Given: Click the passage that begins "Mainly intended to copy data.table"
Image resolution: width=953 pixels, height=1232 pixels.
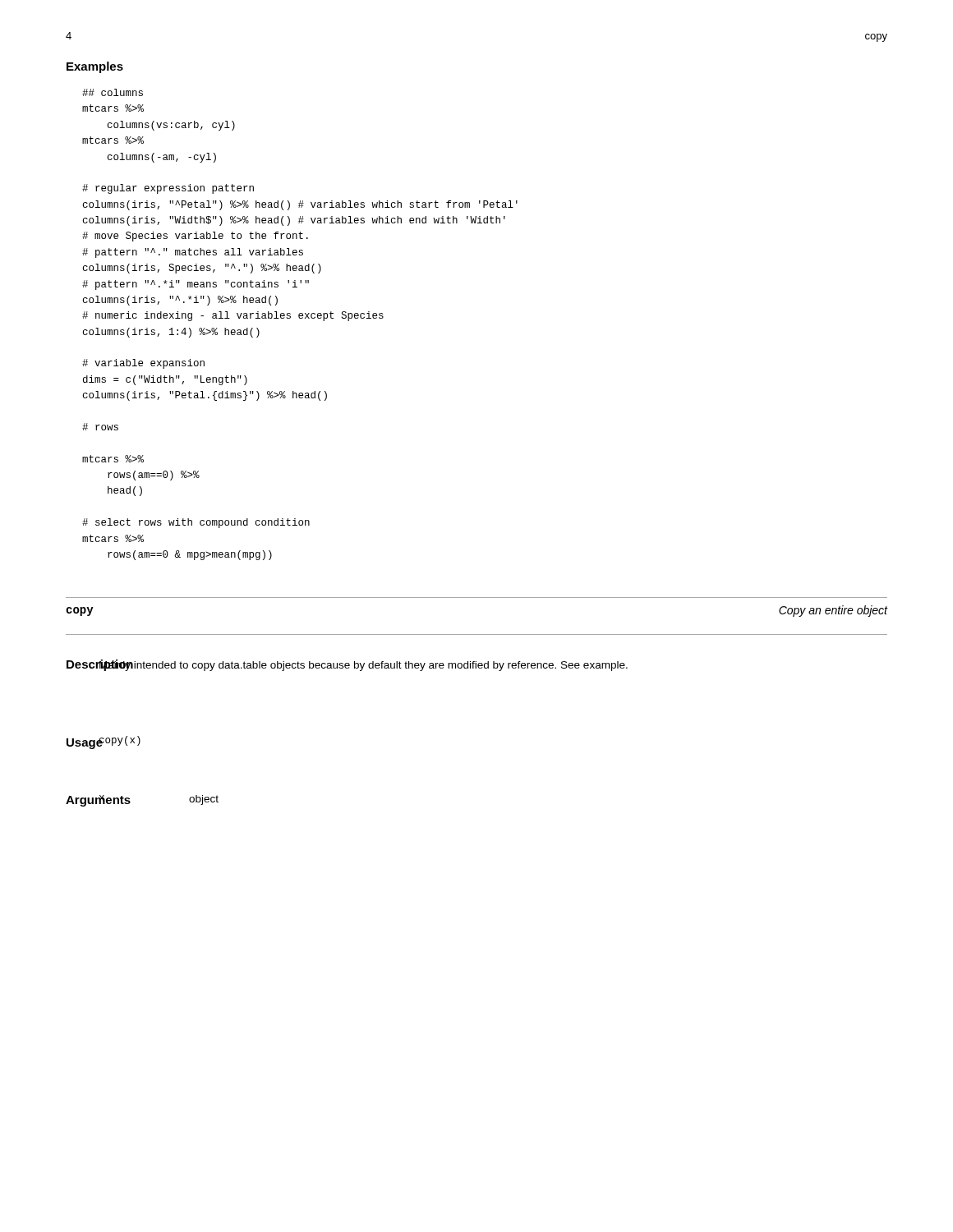Looking at the screenshot, I should pyautogui.click(x=363, y=665).
